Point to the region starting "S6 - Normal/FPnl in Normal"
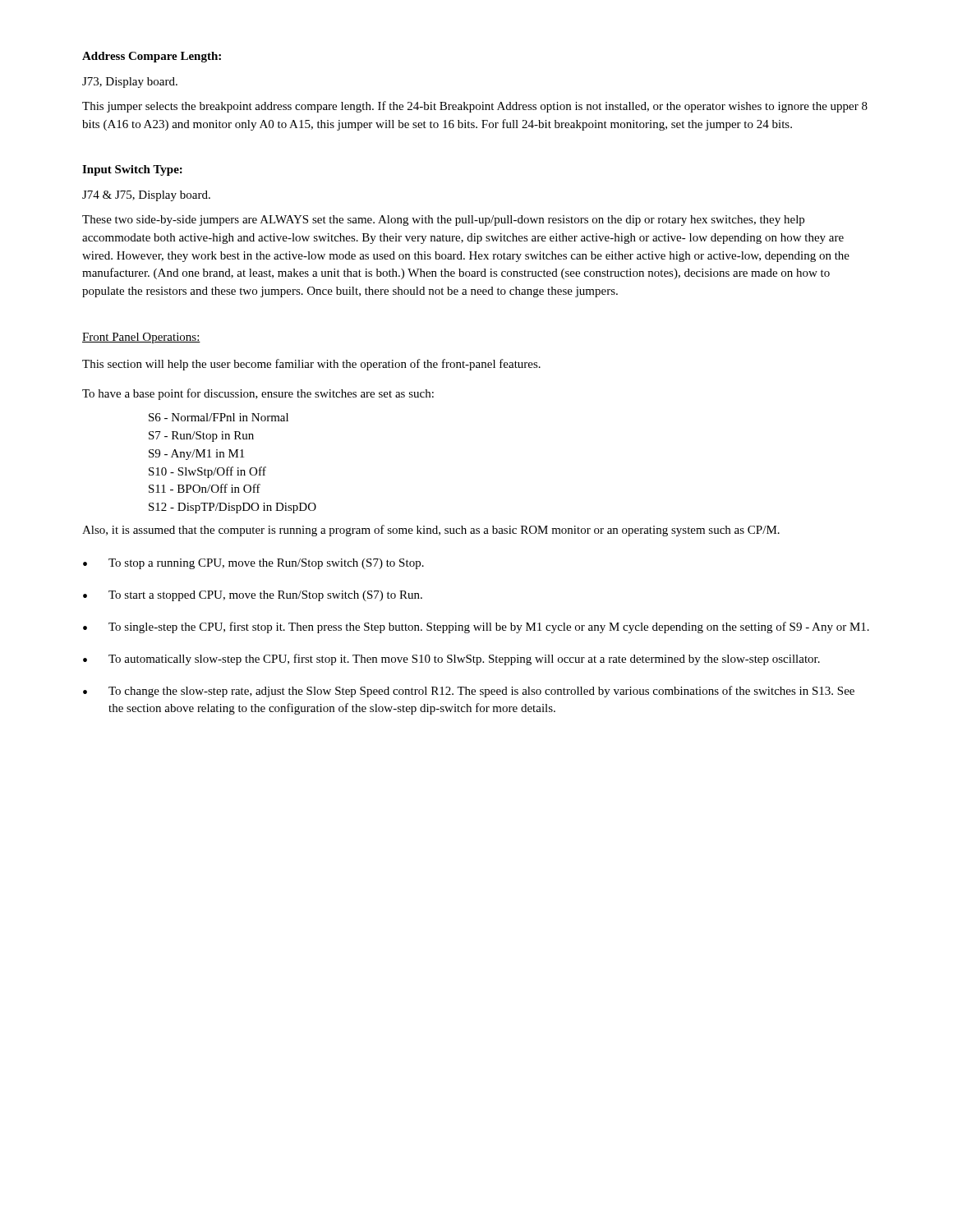The width and height of the screenshot is (953, 1232). point(219,417)
